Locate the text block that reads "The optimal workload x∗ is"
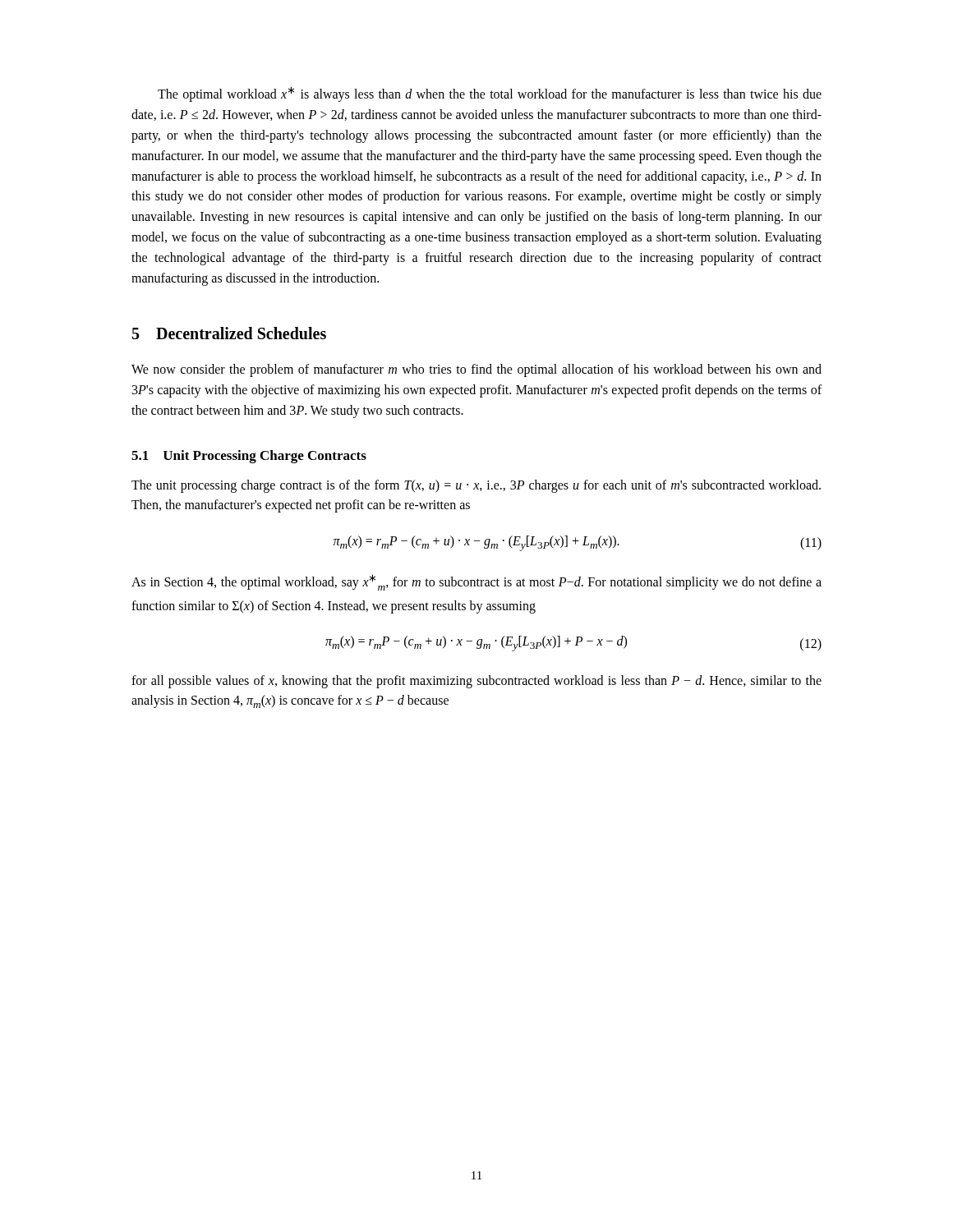The width and height of the screenshot is (953, 1232). [476, 185]
